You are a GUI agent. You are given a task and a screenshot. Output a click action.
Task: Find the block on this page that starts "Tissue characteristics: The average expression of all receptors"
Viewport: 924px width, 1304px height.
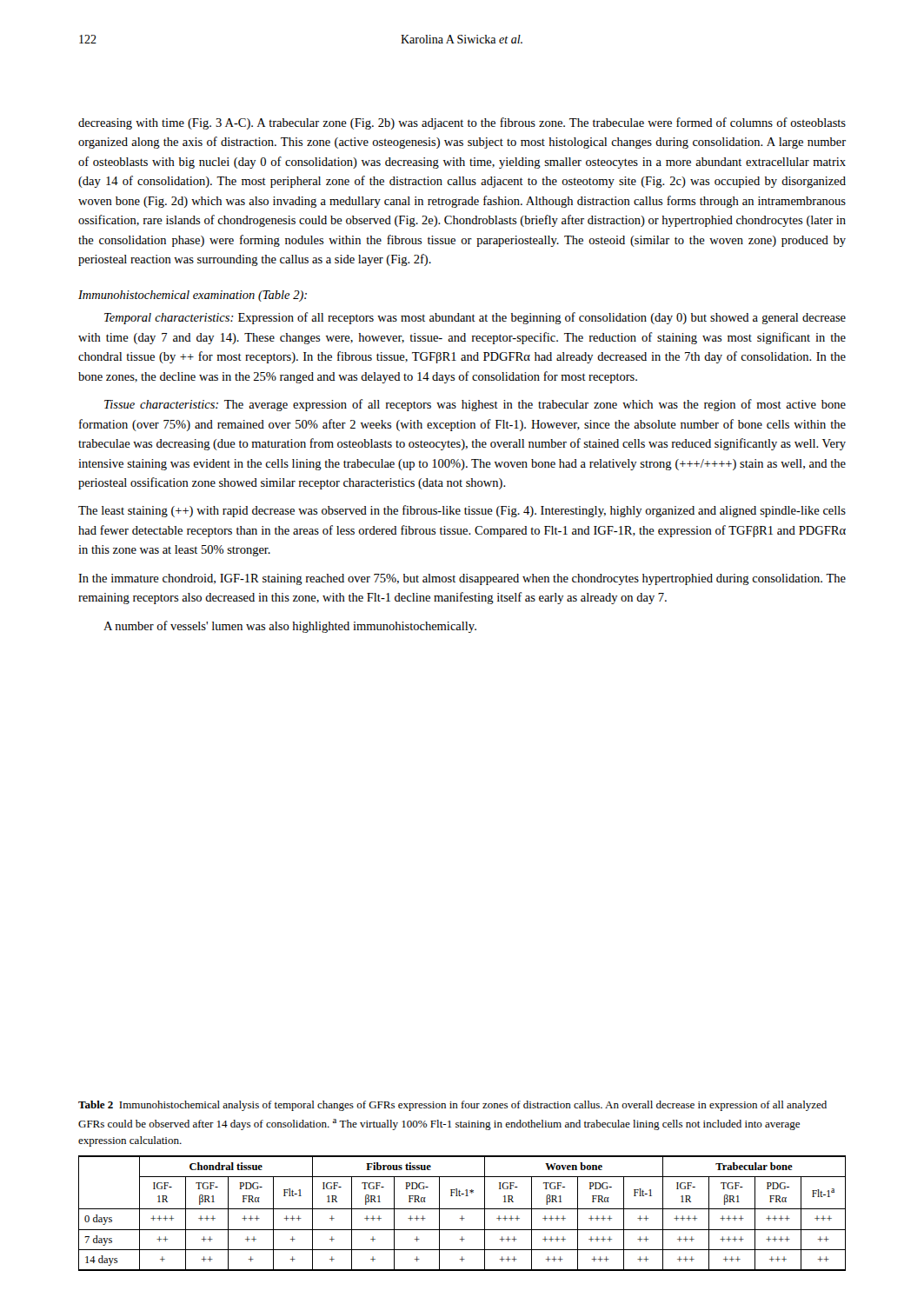tap(462, 443)
